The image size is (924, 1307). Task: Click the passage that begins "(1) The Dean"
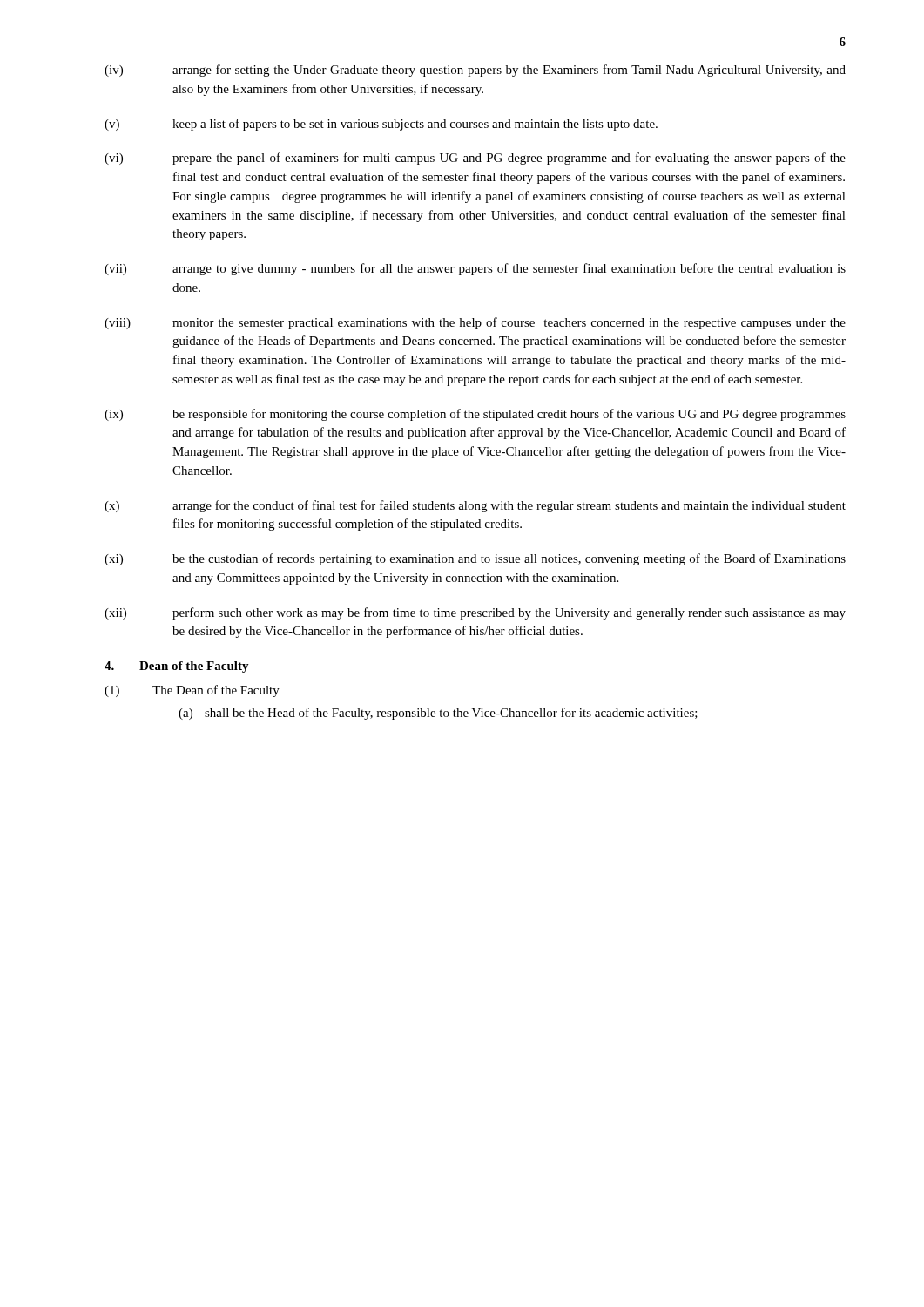pos(475,704)
